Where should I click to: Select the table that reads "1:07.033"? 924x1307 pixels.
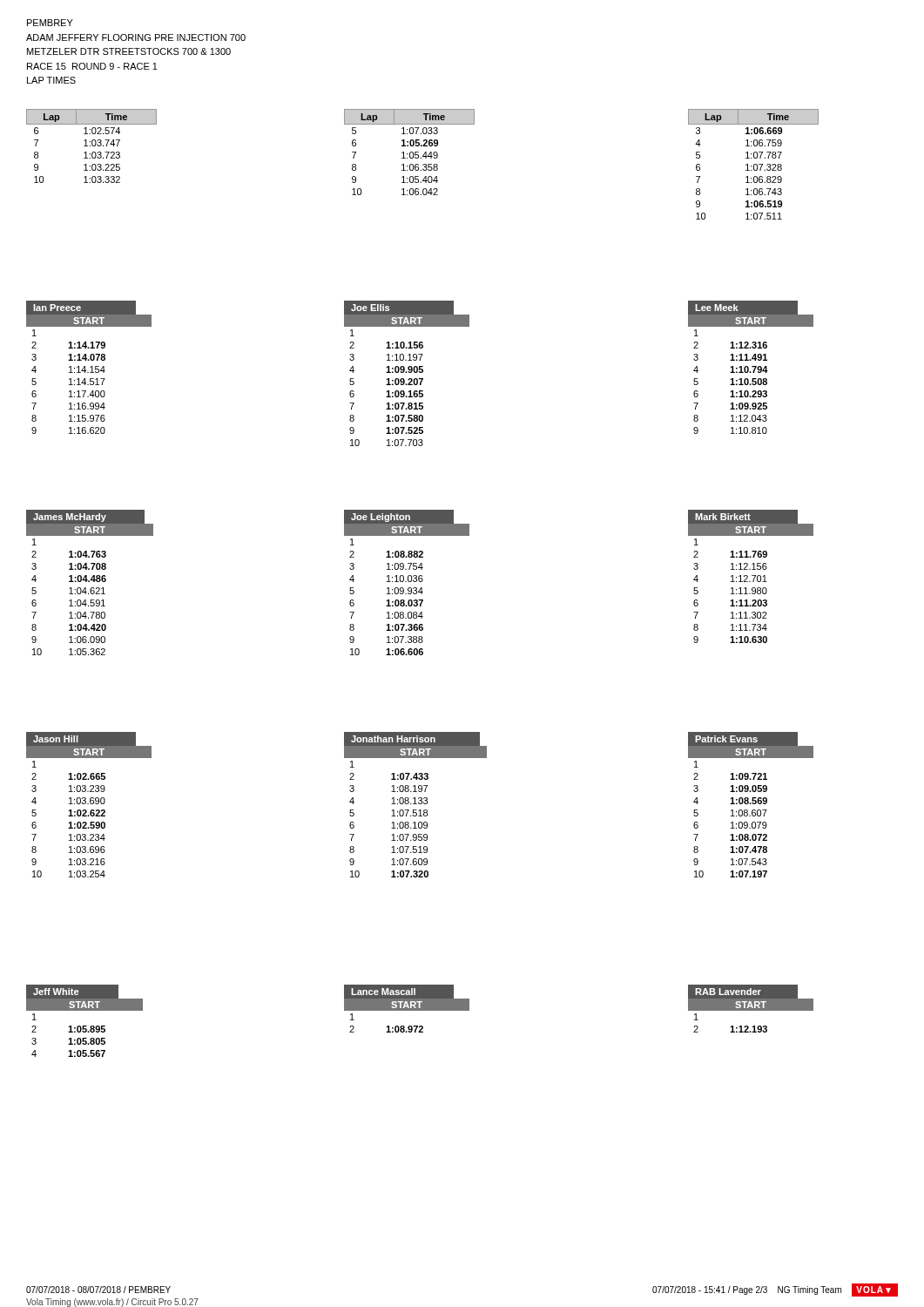point(409,153)
